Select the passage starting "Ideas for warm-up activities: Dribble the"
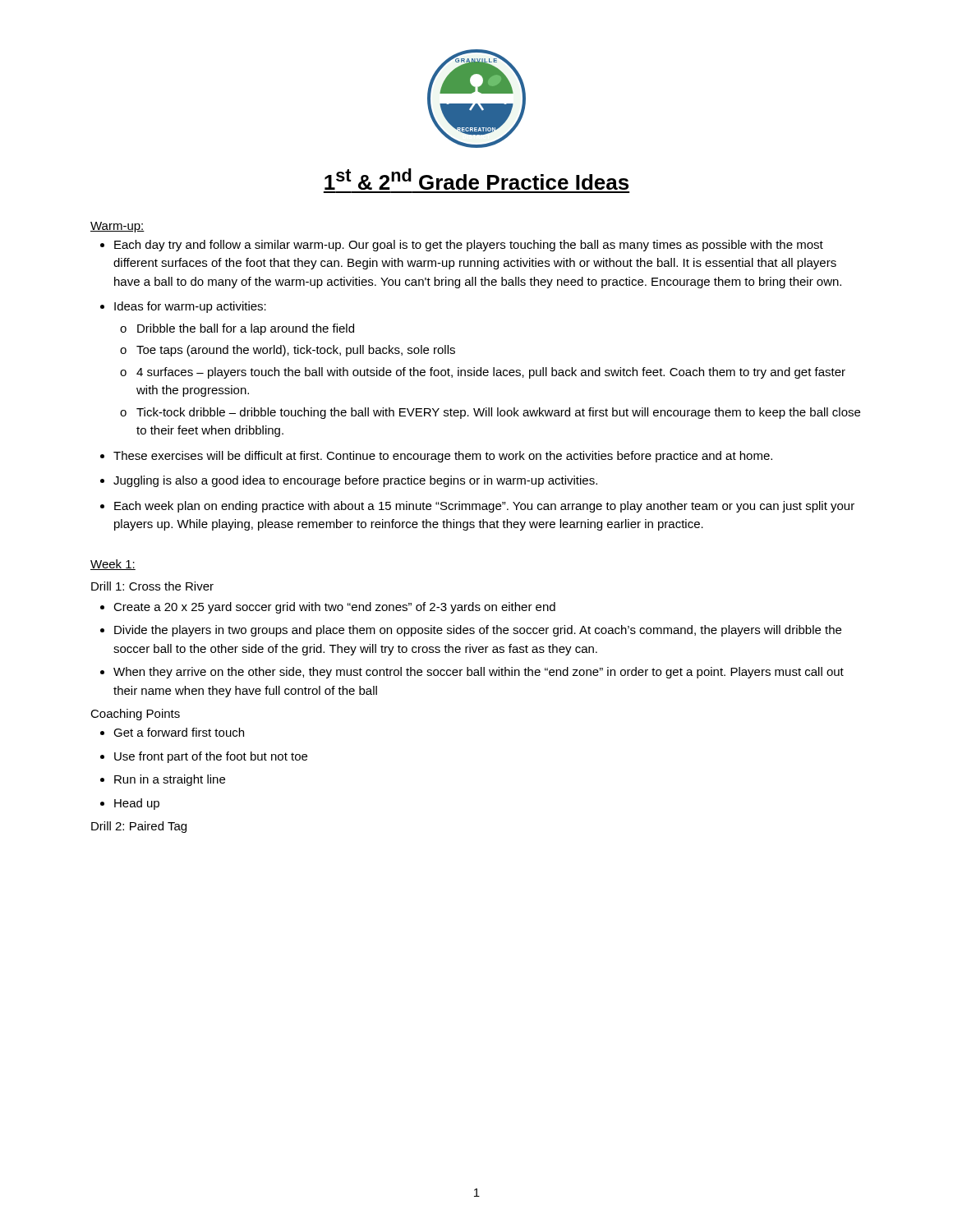Screen dimensions: 1232x953 [476, 369]
